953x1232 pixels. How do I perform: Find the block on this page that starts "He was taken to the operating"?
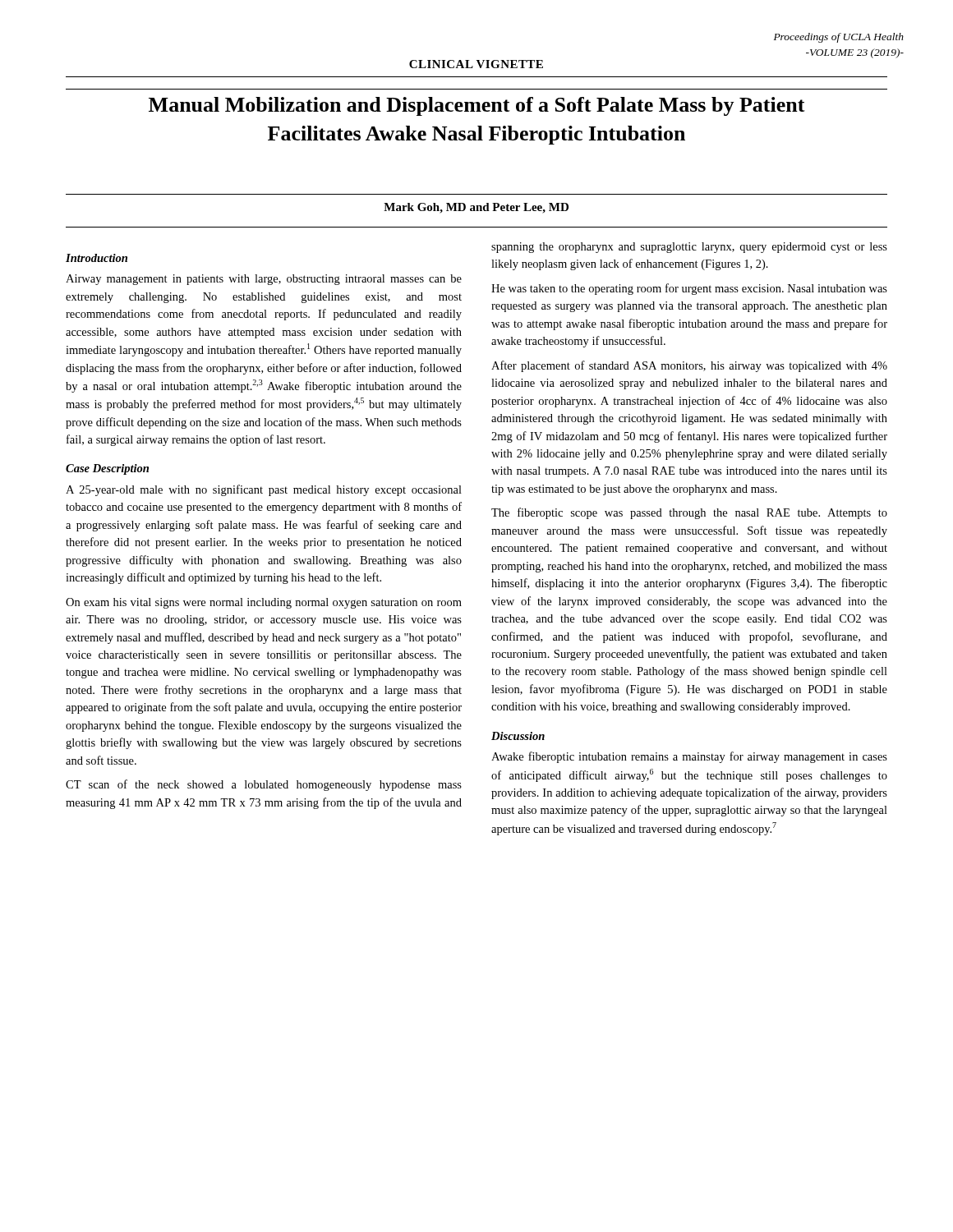689,315
